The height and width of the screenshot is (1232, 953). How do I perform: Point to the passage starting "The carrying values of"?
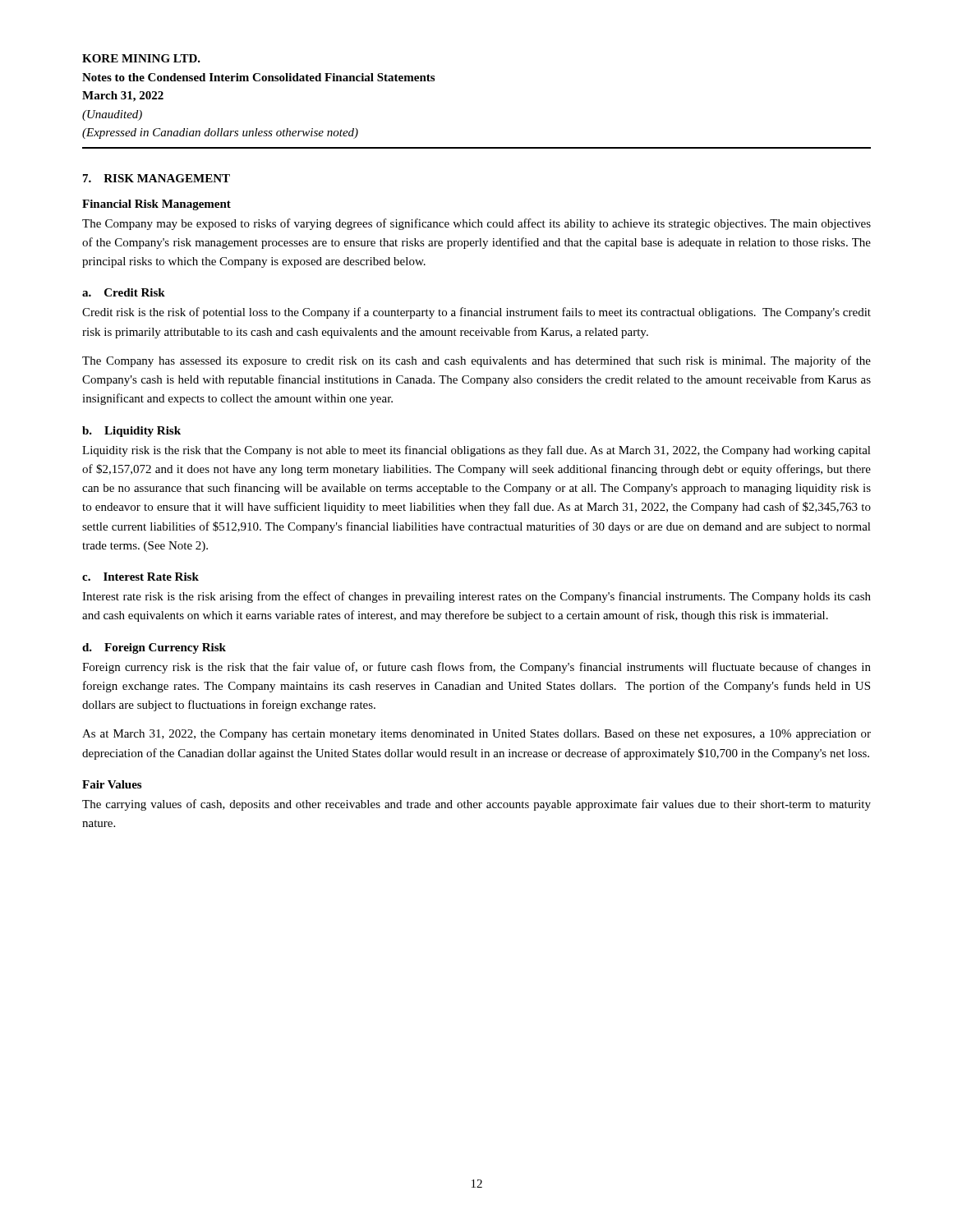[x=476, y=813]
